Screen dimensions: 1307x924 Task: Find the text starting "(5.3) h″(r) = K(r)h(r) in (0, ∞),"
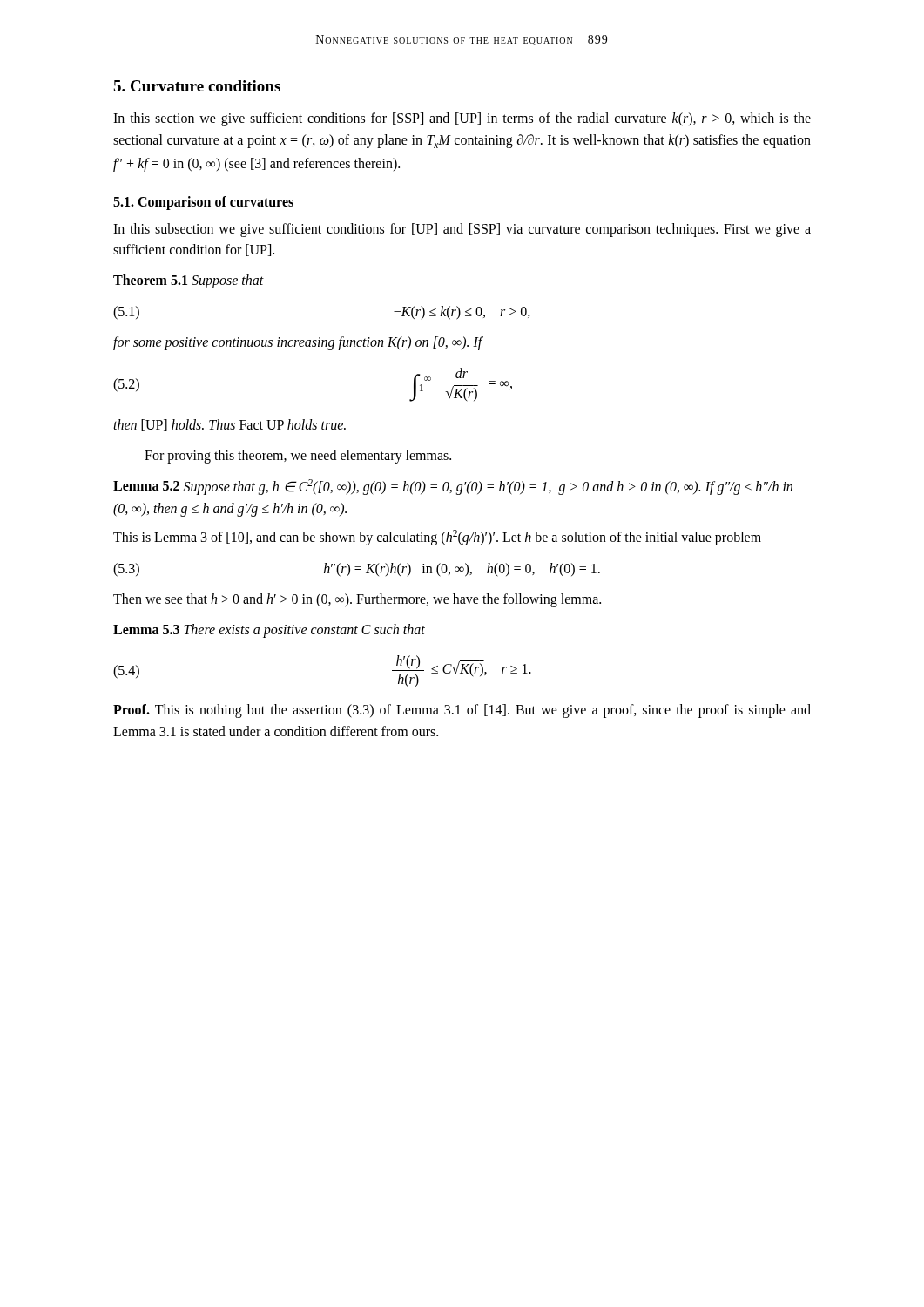click(436, 569)
